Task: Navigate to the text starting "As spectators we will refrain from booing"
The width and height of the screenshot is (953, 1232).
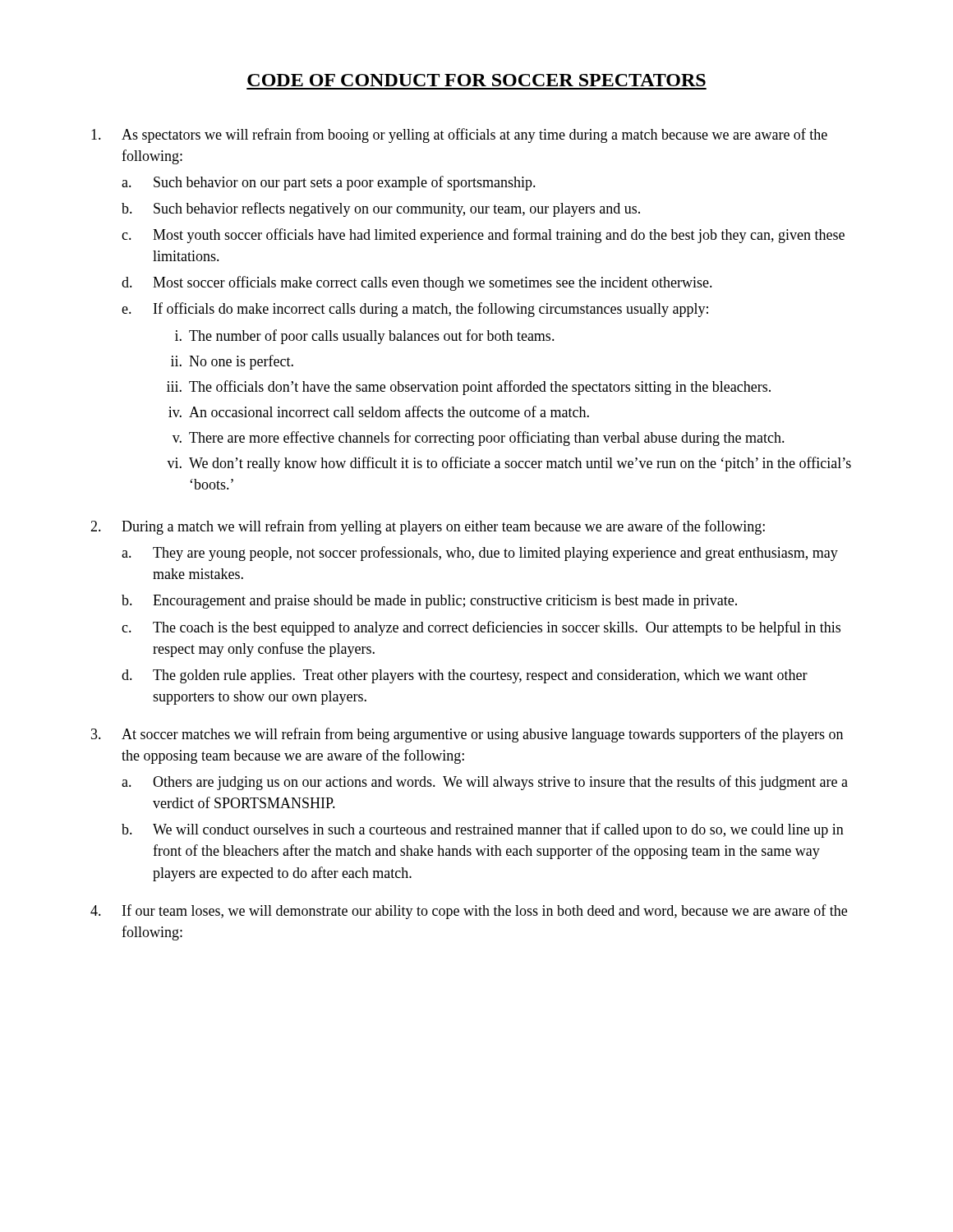Action: 492,314
